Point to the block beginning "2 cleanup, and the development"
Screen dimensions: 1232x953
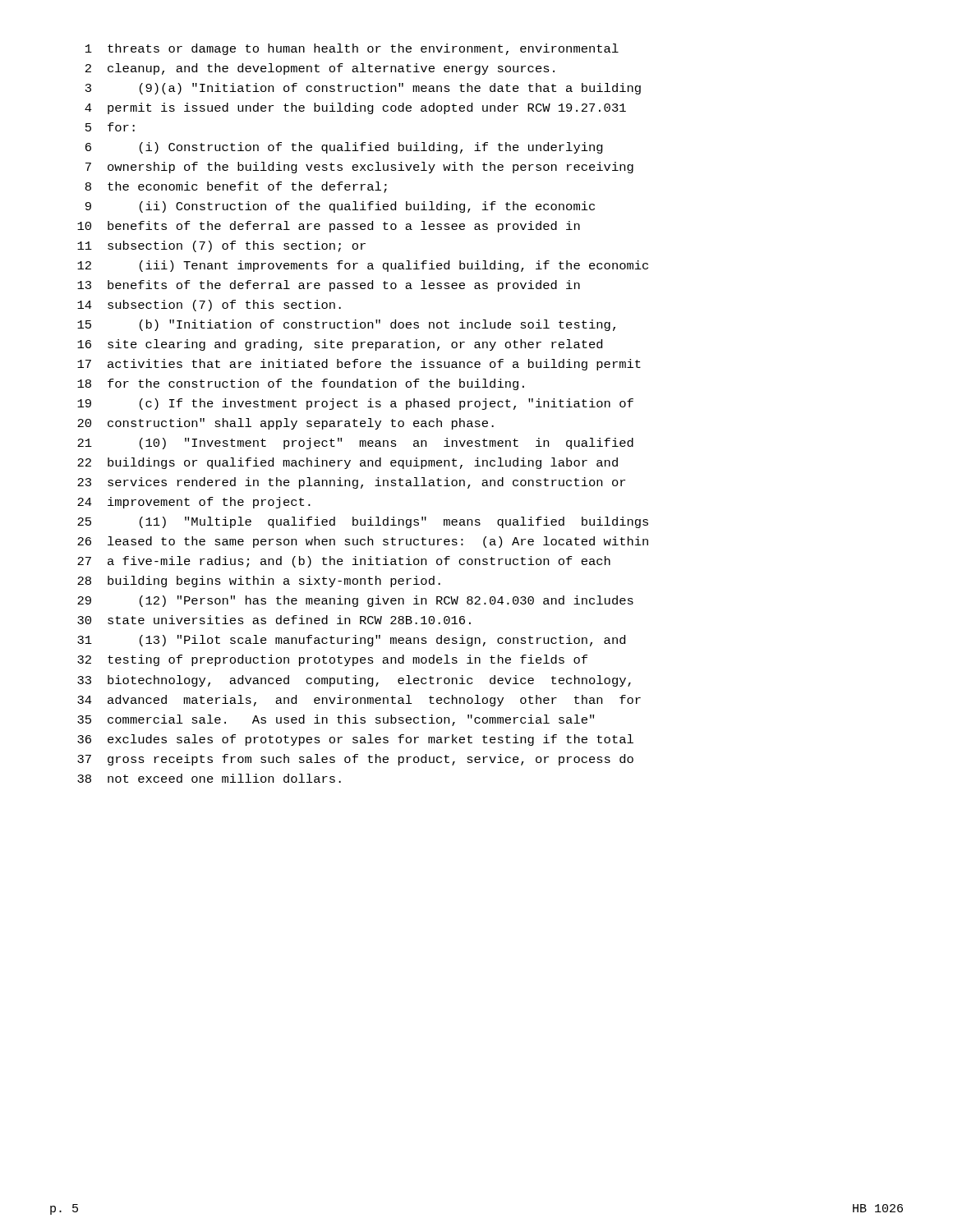476,69
